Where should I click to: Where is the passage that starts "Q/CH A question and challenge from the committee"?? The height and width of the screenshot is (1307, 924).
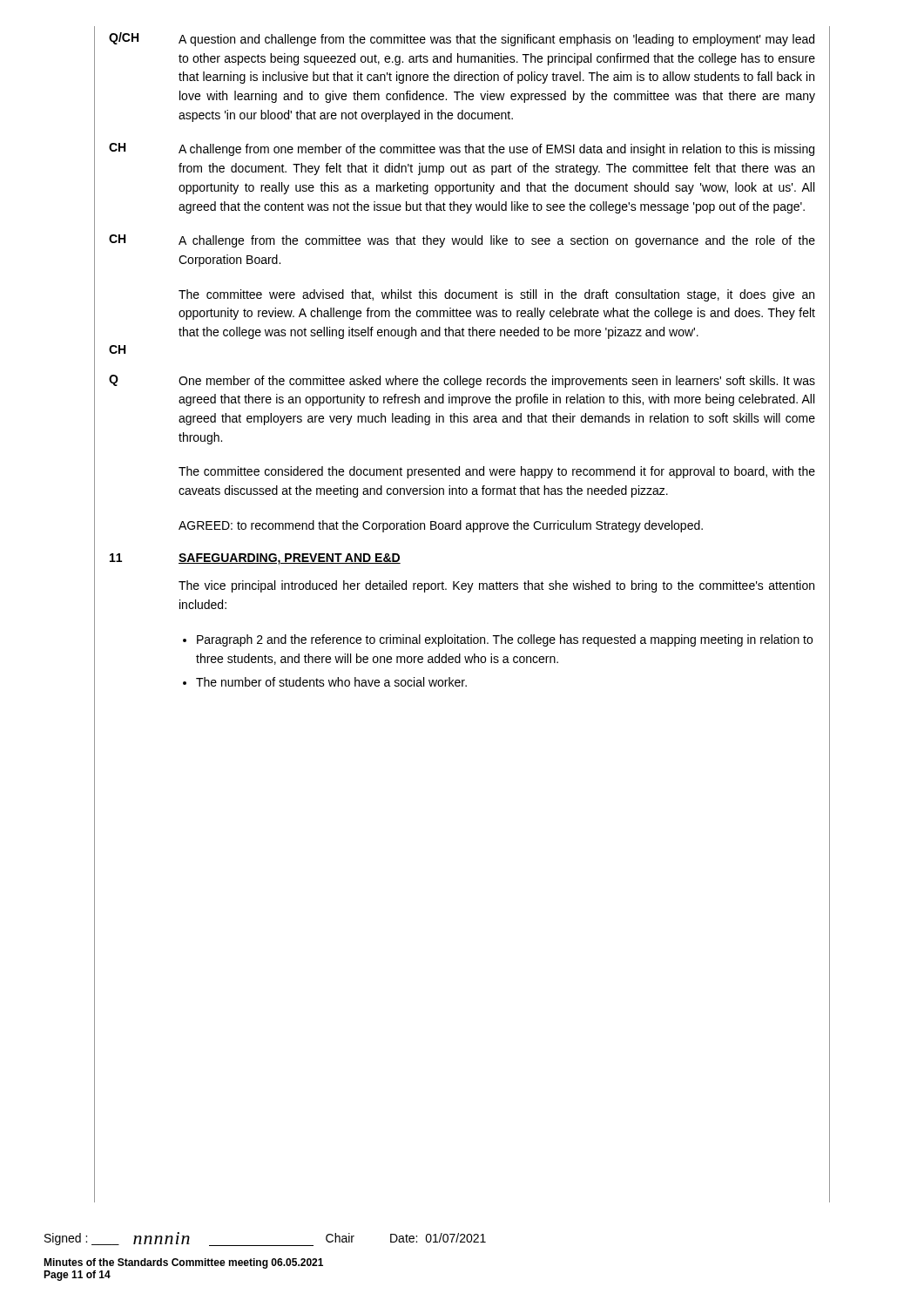pyautogui.click(x=462, y=78)
